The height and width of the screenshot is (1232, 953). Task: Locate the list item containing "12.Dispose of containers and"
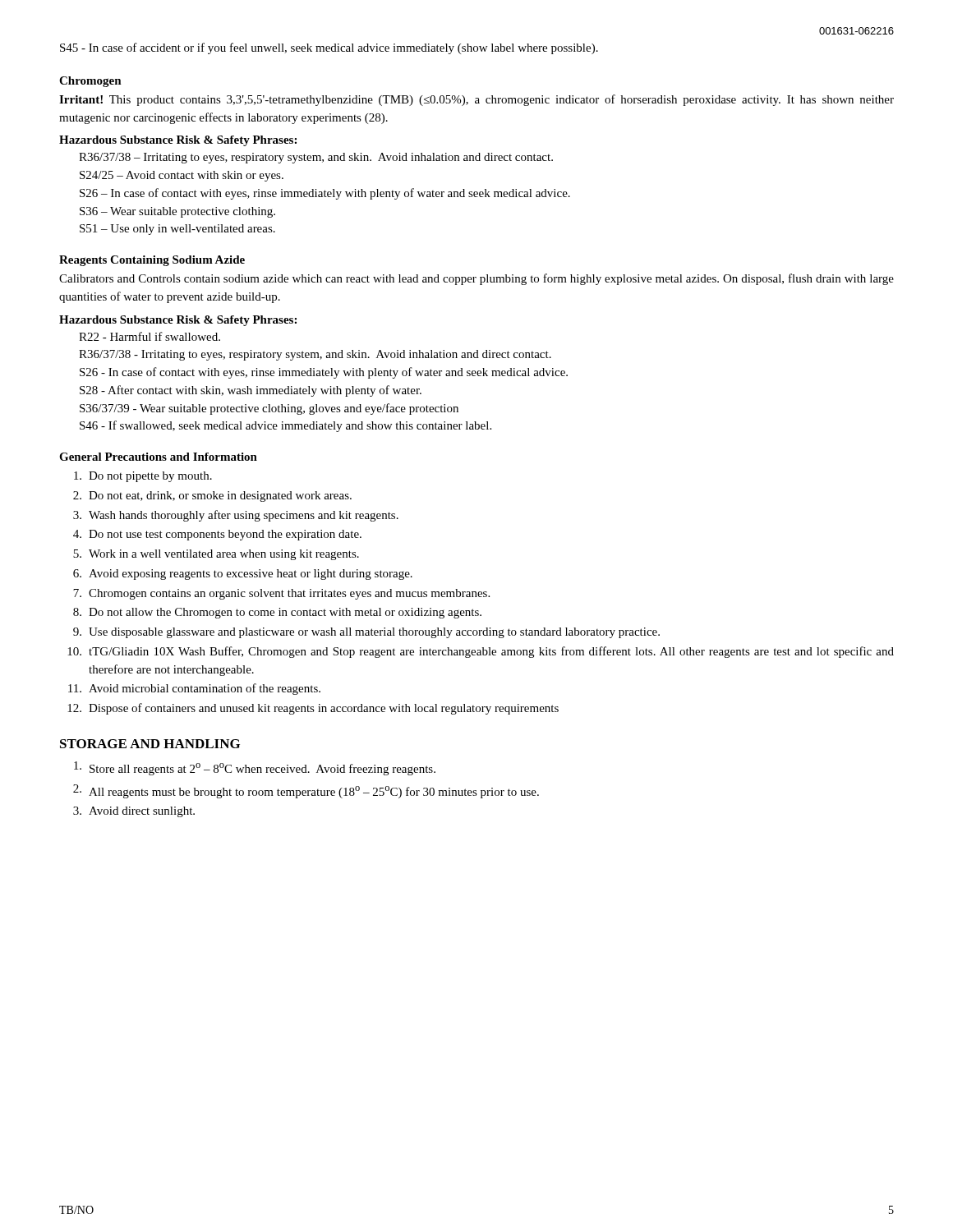pyautogui.click(x=476, y=709)
